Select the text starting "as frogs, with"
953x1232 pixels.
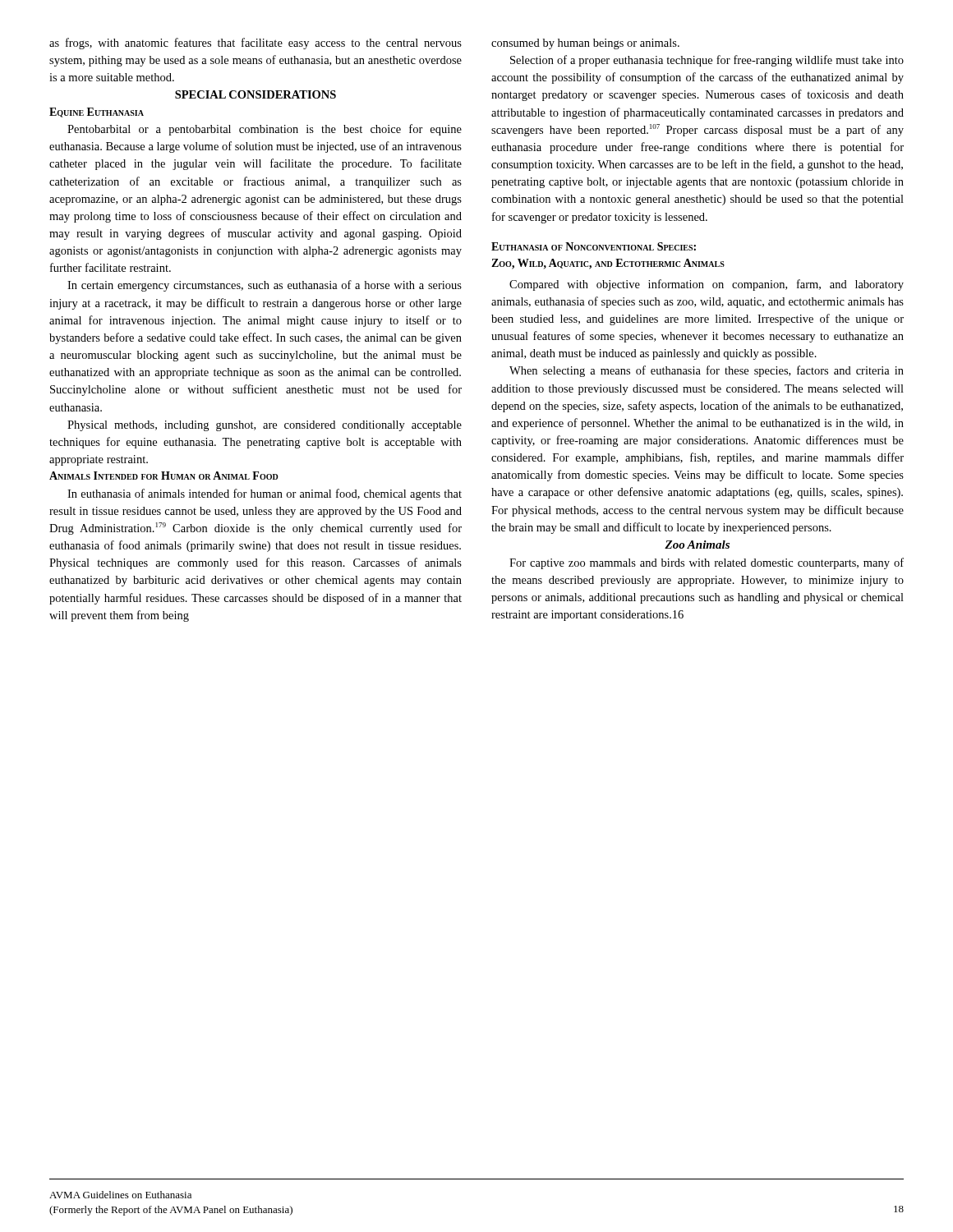tap(255, 61)
